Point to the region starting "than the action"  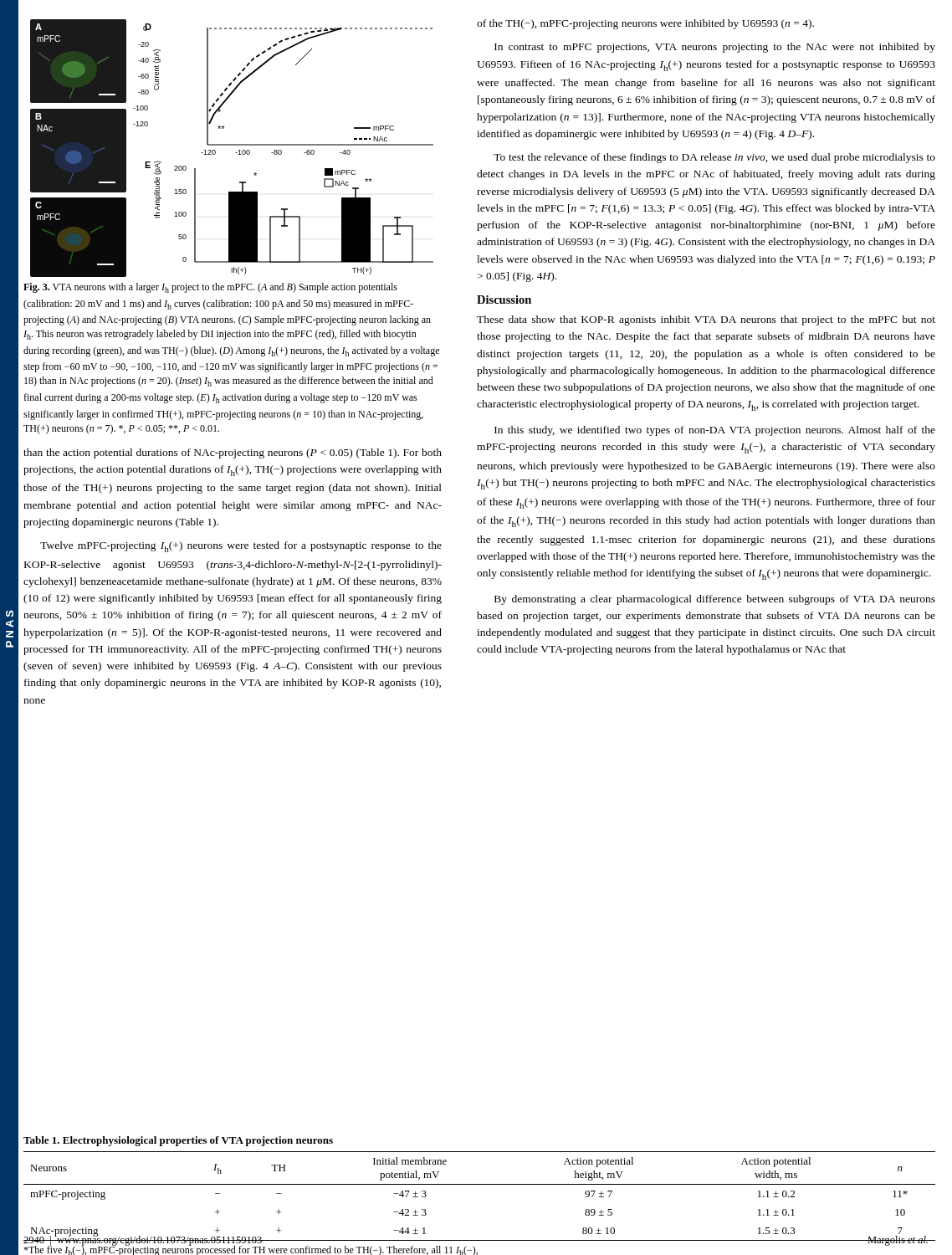pyautogui.click(x=233, y=487)
